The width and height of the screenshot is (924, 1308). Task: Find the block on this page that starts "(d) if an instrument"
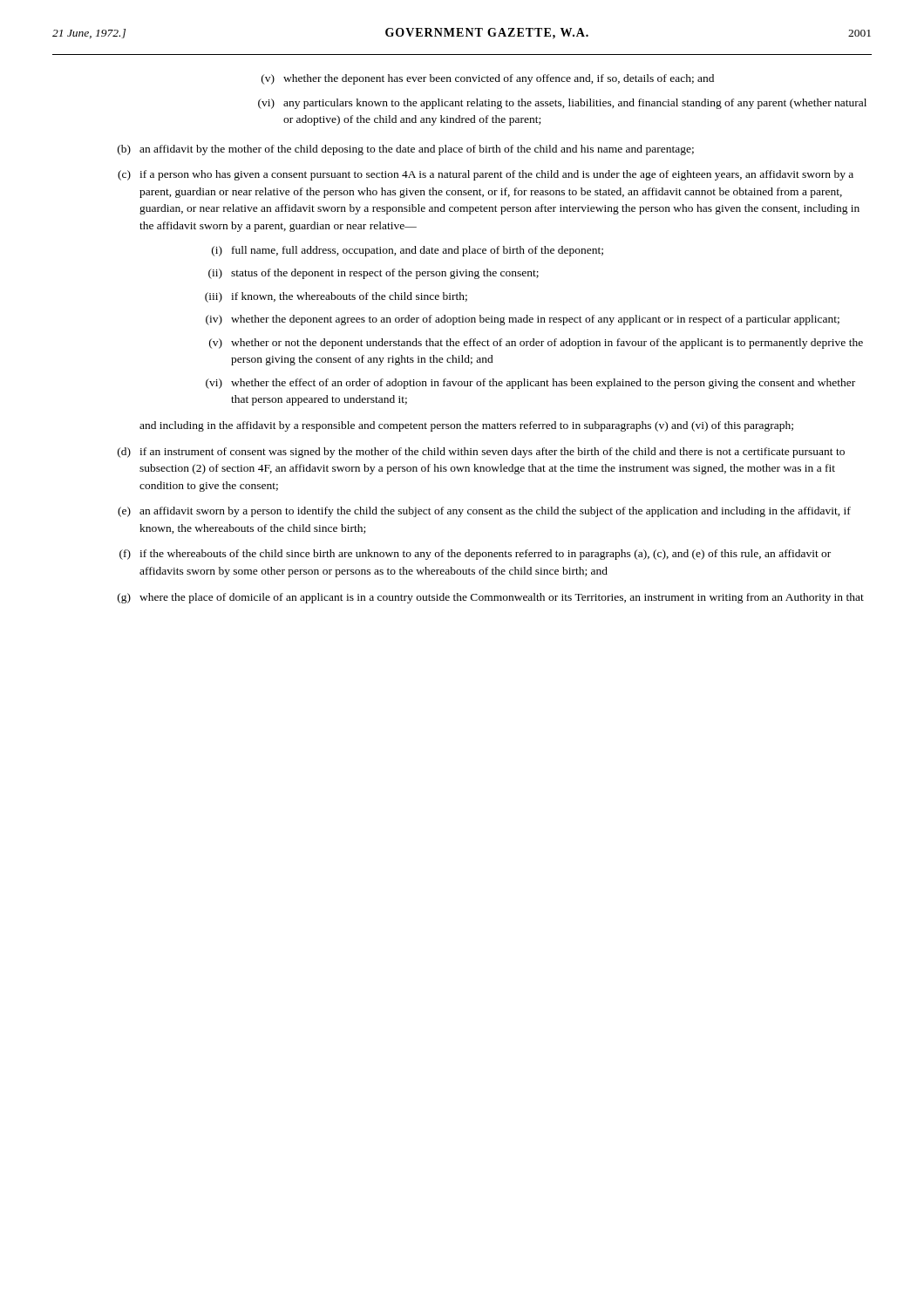(x=462, y=468)
